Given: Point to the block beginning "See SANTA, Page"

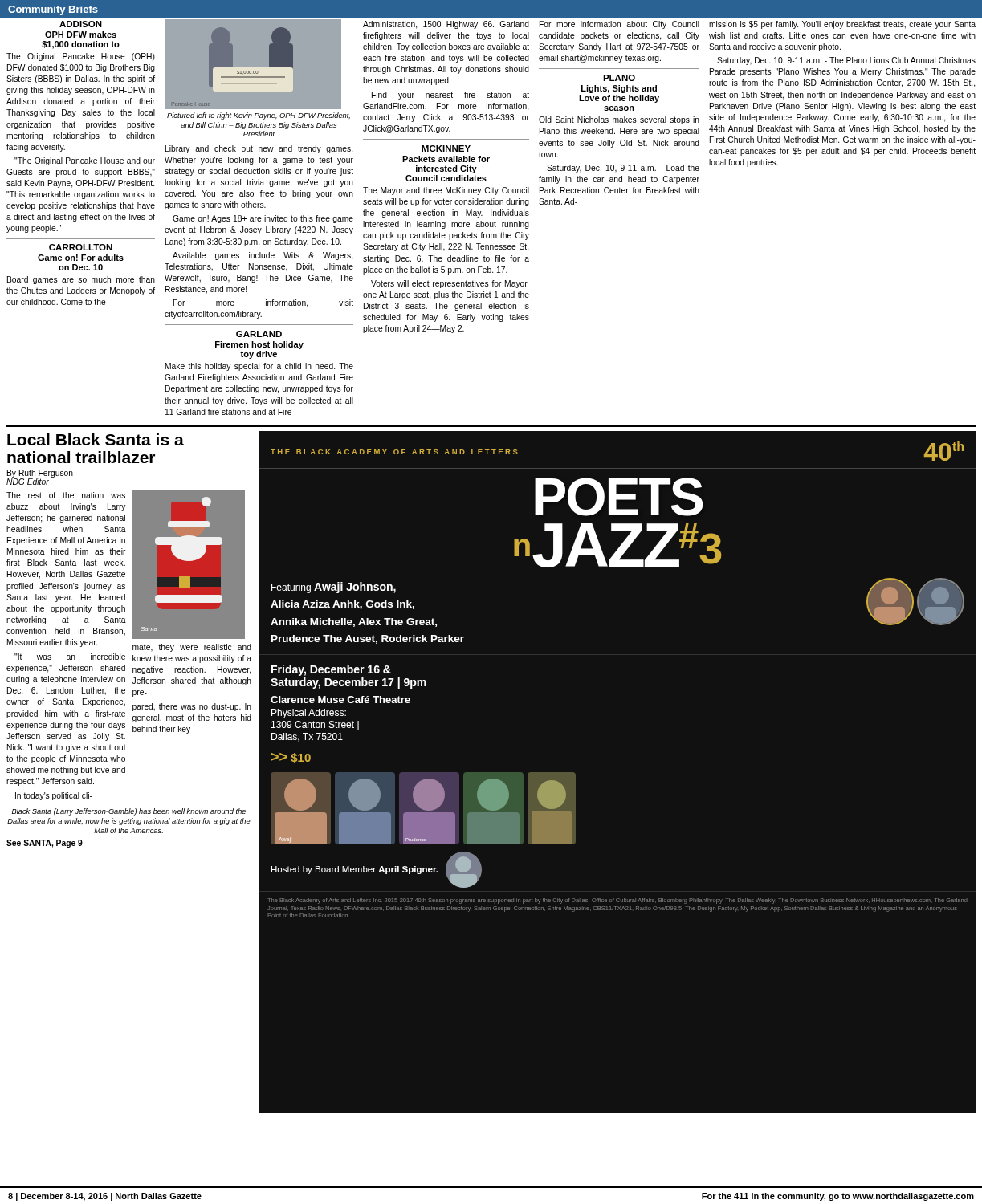Looking at the screenshot, I should pos(44,843).
